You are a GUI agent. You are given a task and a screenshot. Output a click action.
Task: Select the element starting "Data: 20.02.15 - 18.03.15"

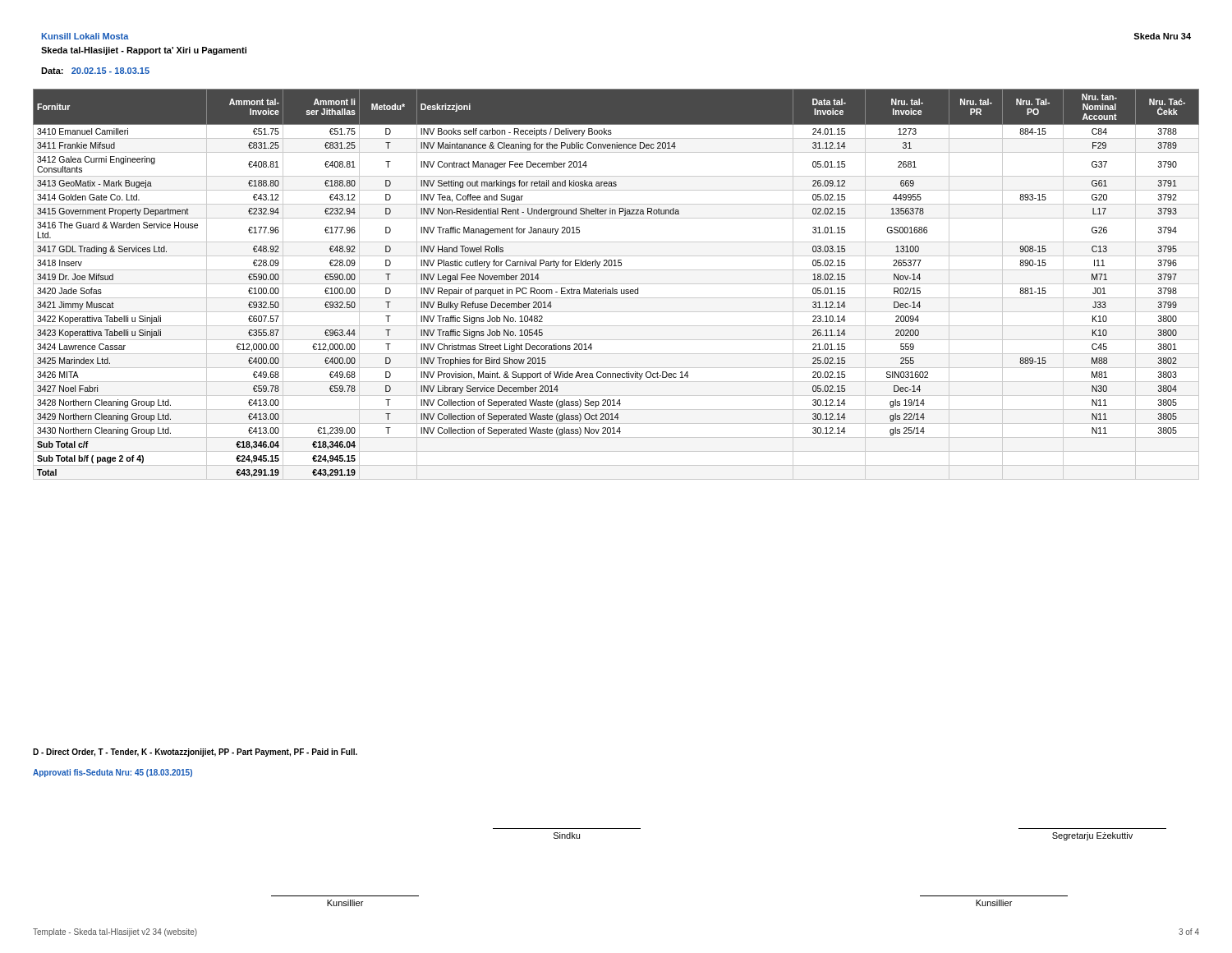[95, 71]
